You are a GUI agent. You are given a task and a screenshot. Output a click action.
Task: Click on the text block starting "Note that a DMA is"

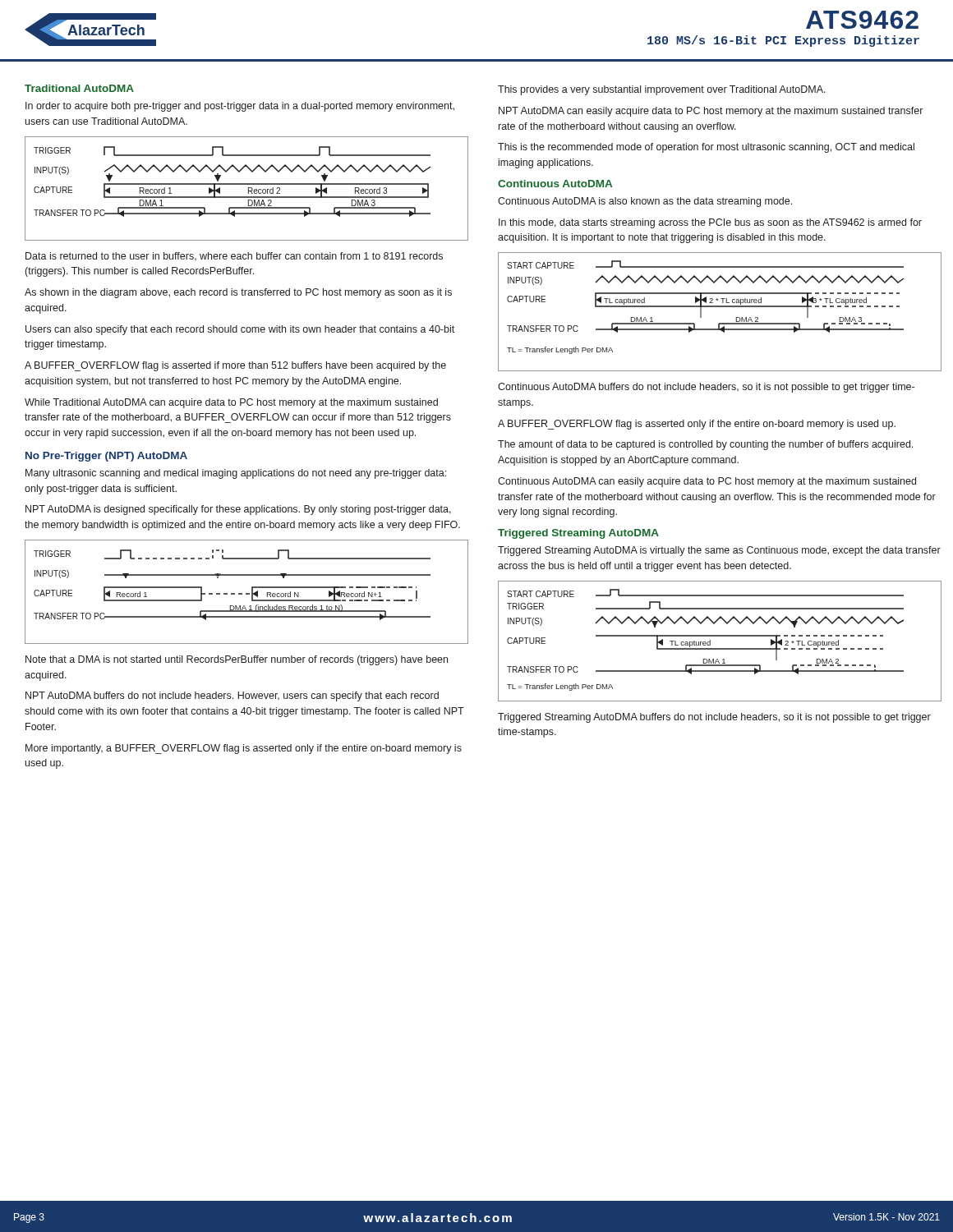click(246, 667)
